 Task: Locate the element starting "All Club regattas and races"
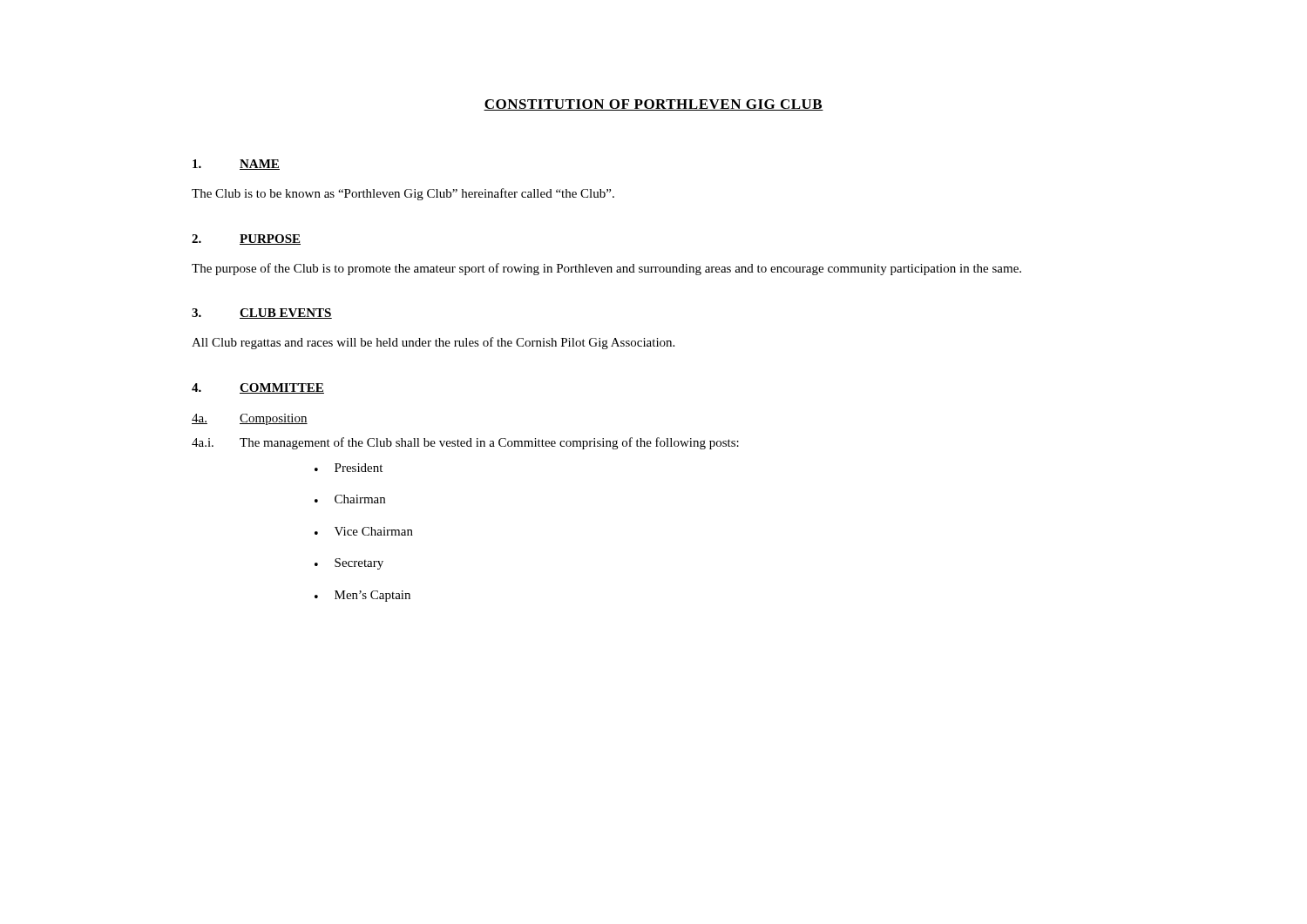coord(434,342)
